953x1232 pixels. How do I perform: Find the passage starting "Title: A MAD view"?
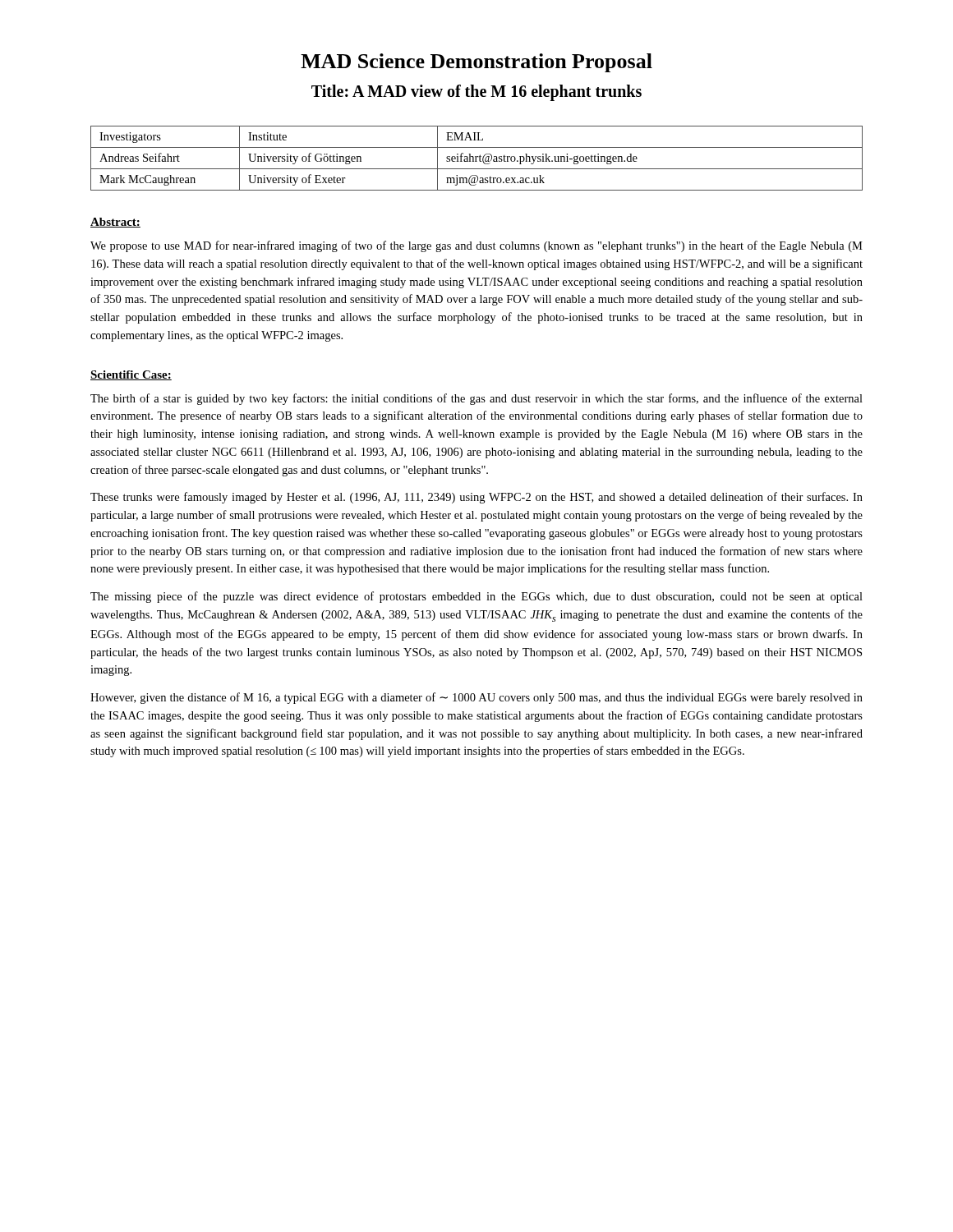[476, 91]
